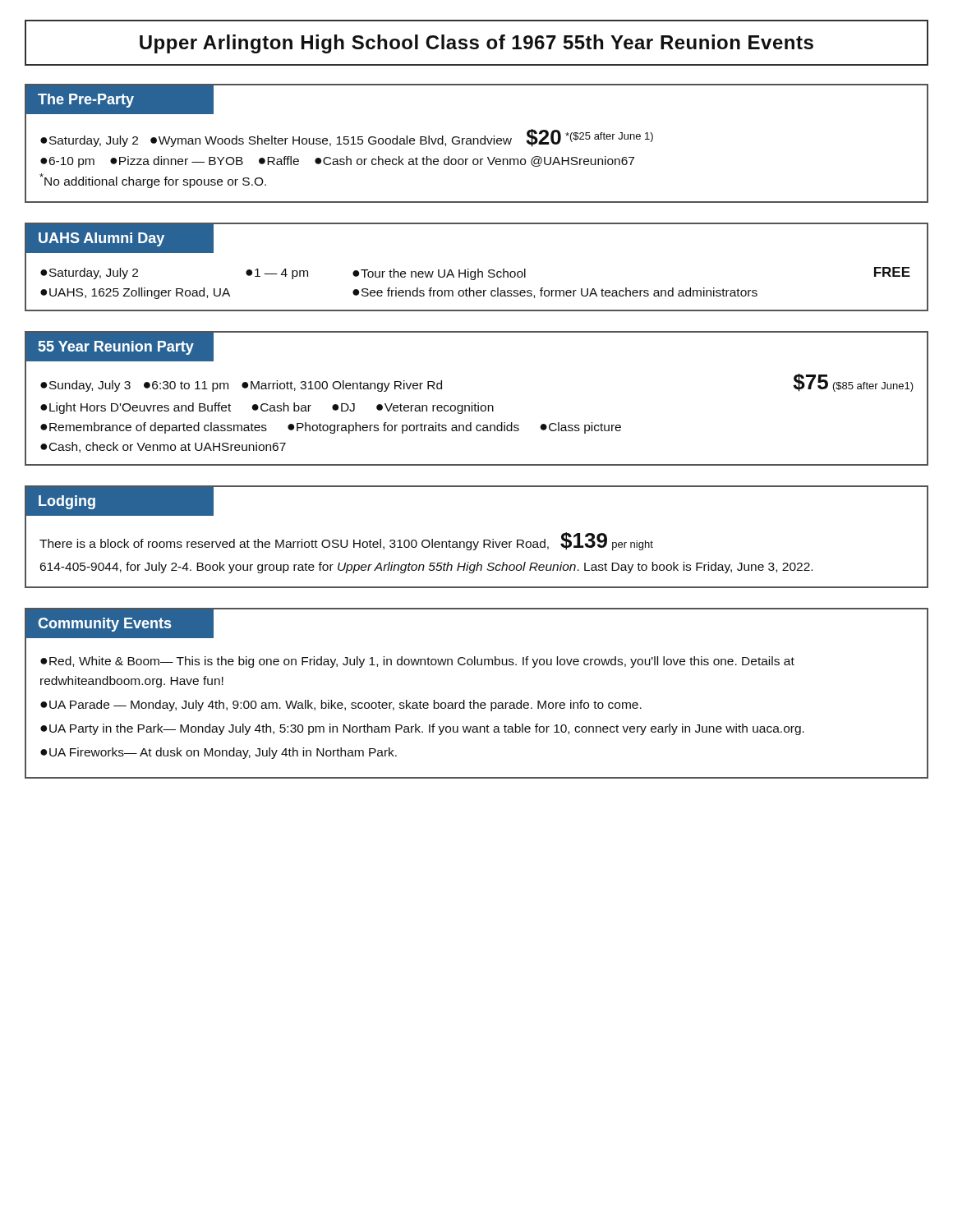Image resolution: width=953 pixels, height=1232 pixels.
Task: Find the block on this page that starts "There is a block of rooms reserved"
Action: [346, 541]
